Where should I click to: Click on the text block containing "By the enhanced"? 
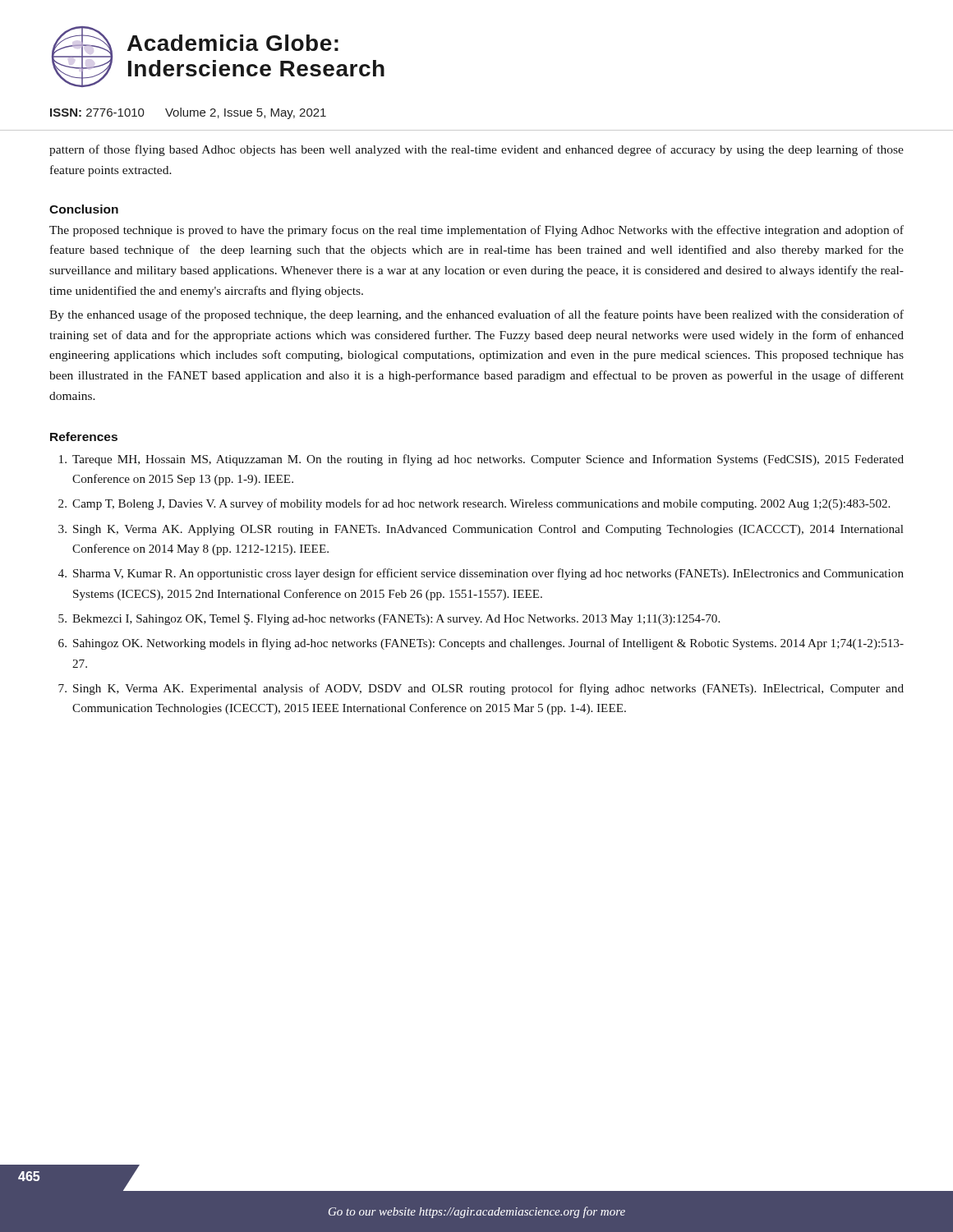coord(476,355)
